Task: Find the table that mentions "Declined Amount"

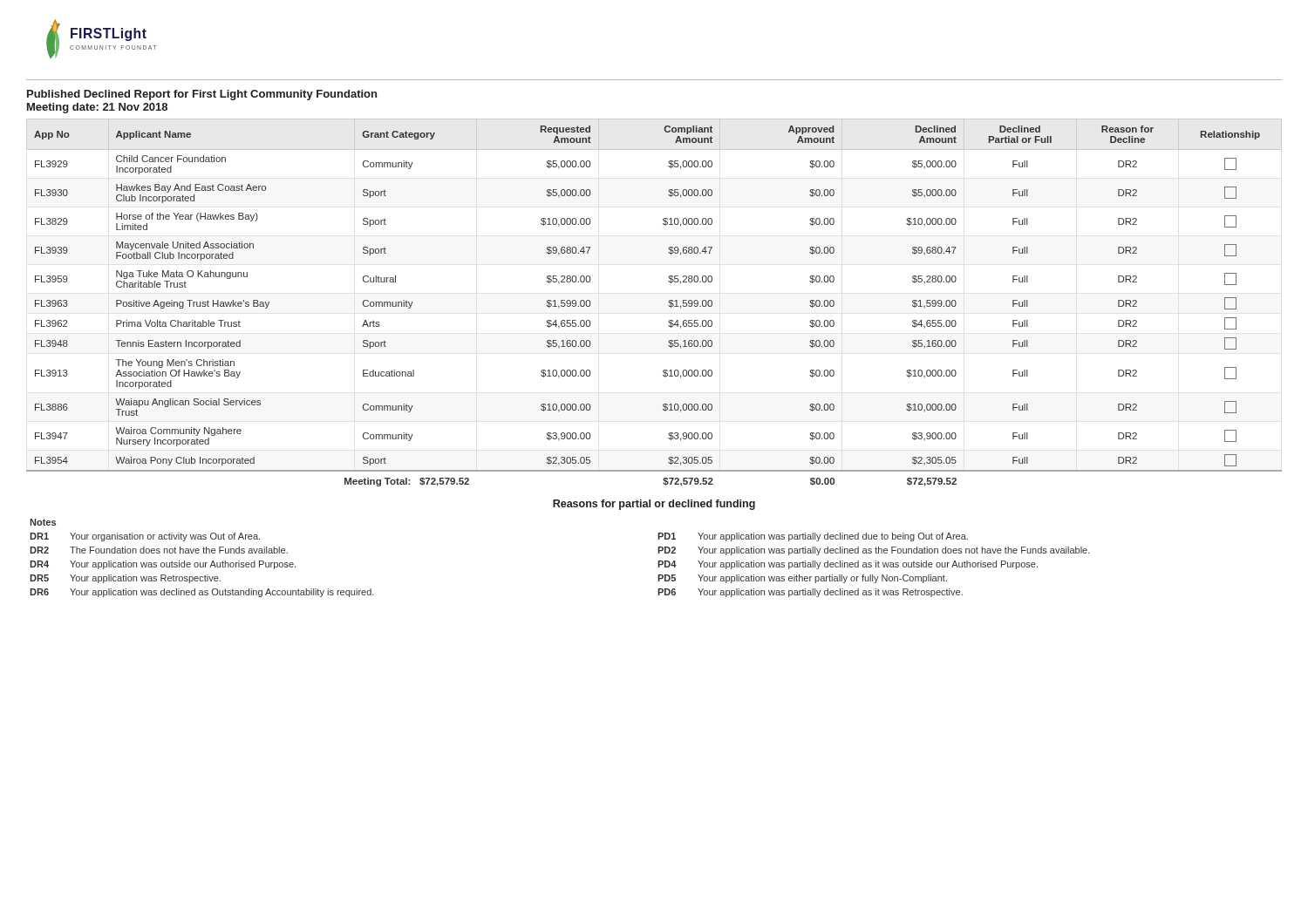Action: pyautogui.click(x=654, y=305)
